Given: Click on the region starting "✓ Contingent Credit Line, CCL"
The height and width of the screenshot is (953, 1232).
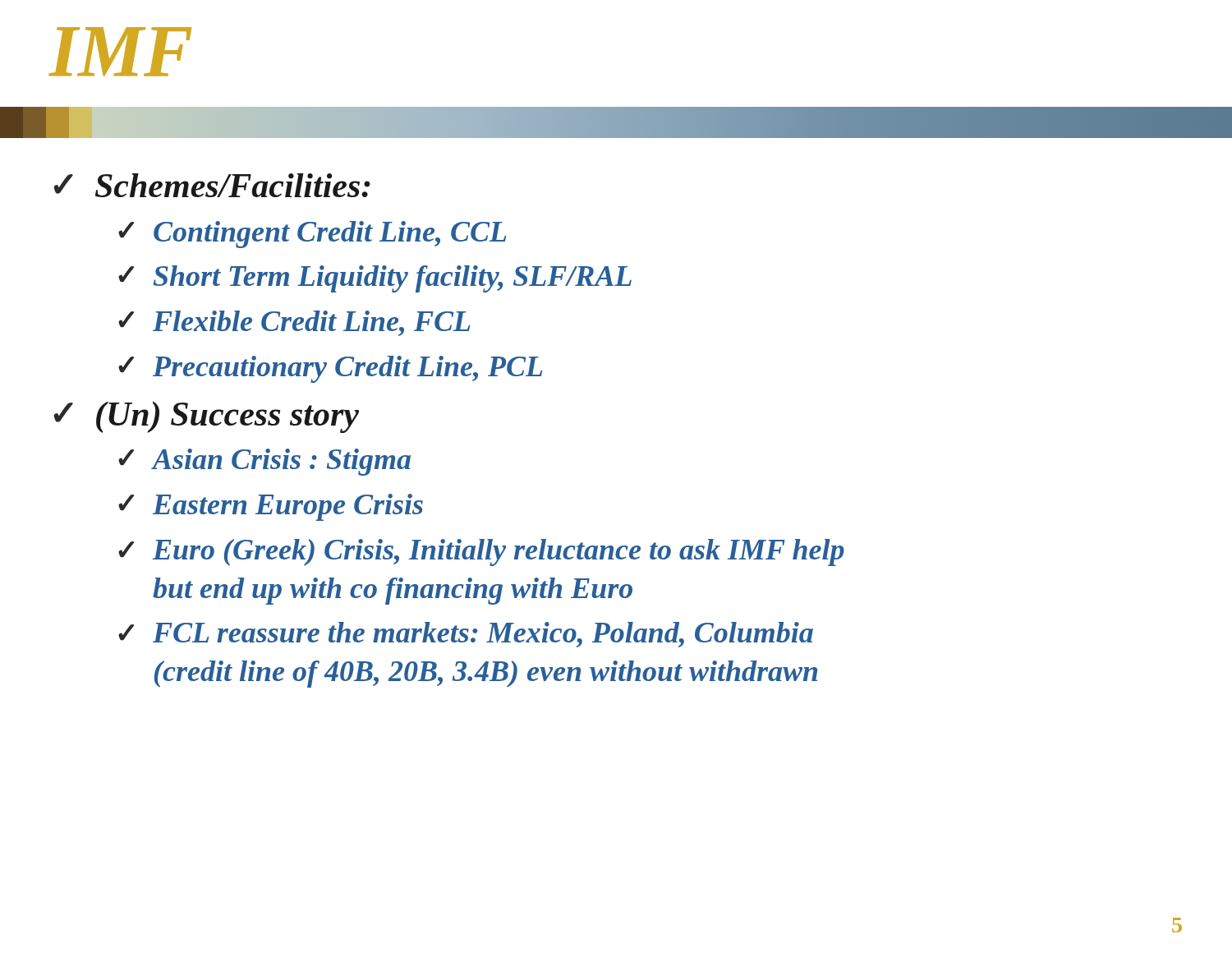Looking at the screenshot, I should 311,232.
